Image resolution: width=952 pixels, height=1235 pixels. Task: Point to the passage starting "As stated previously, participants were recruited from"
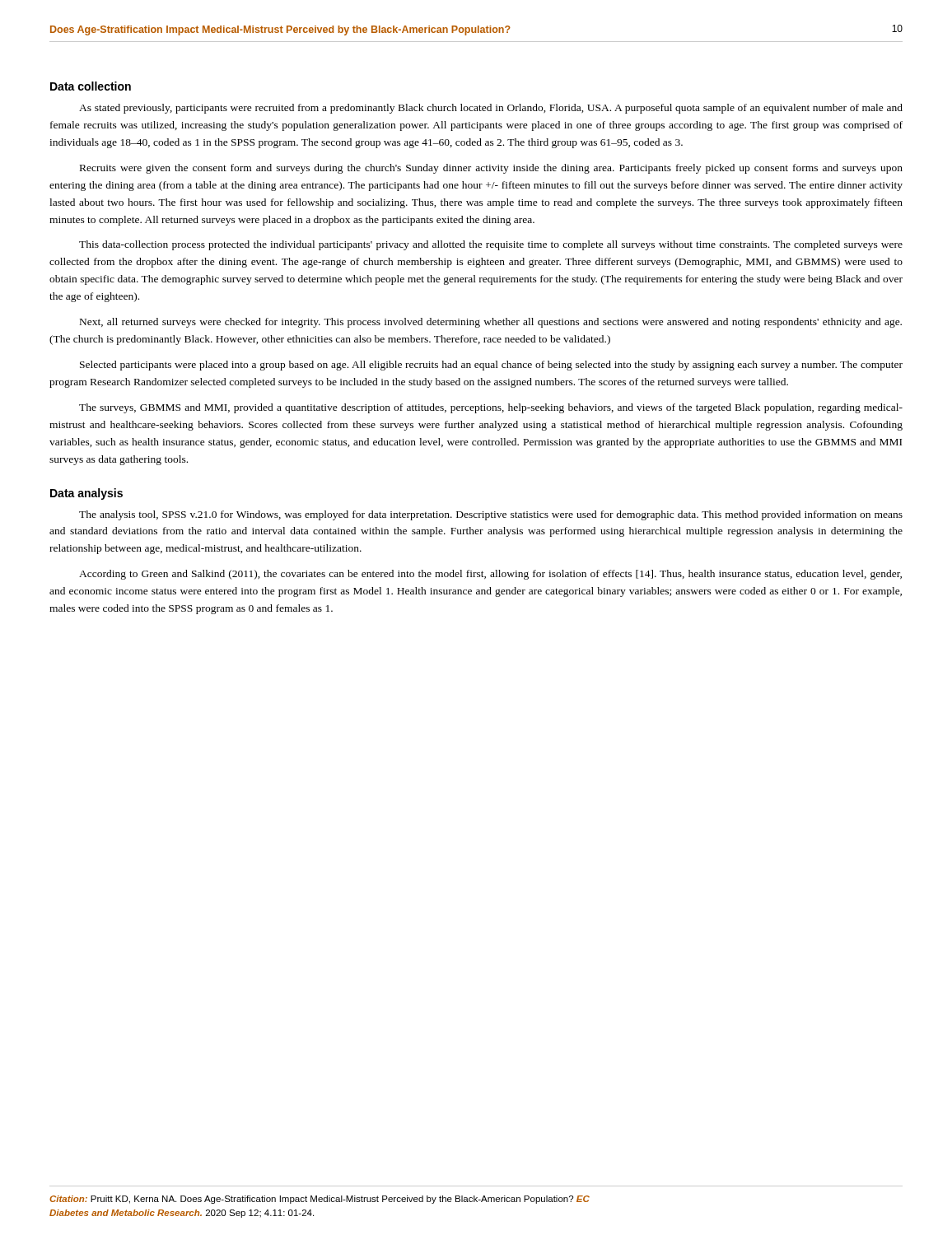click(x=476, y=125)
